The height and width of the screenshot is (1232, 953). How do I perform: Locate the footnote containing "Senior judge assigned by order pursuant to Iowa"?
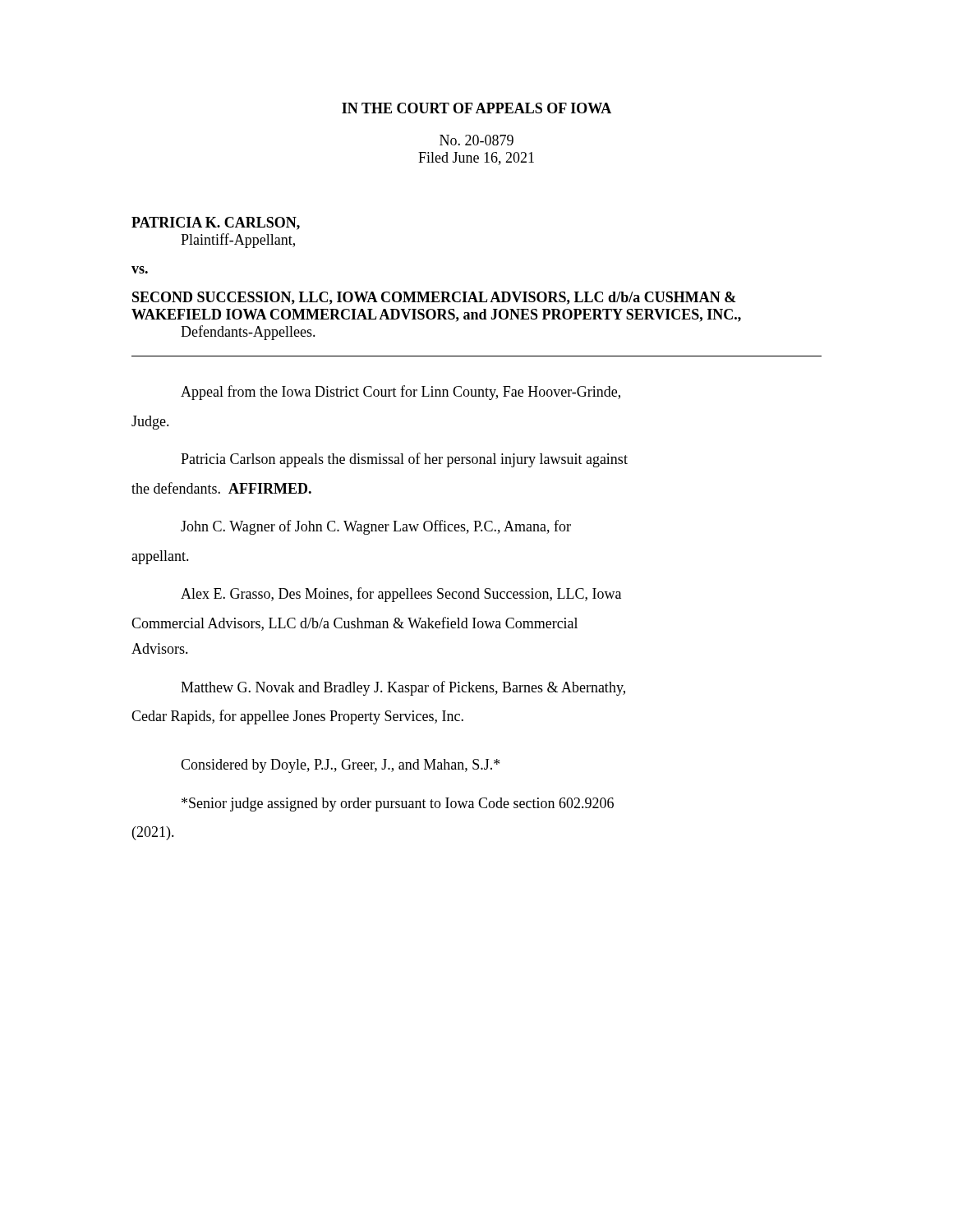point(397,803)
